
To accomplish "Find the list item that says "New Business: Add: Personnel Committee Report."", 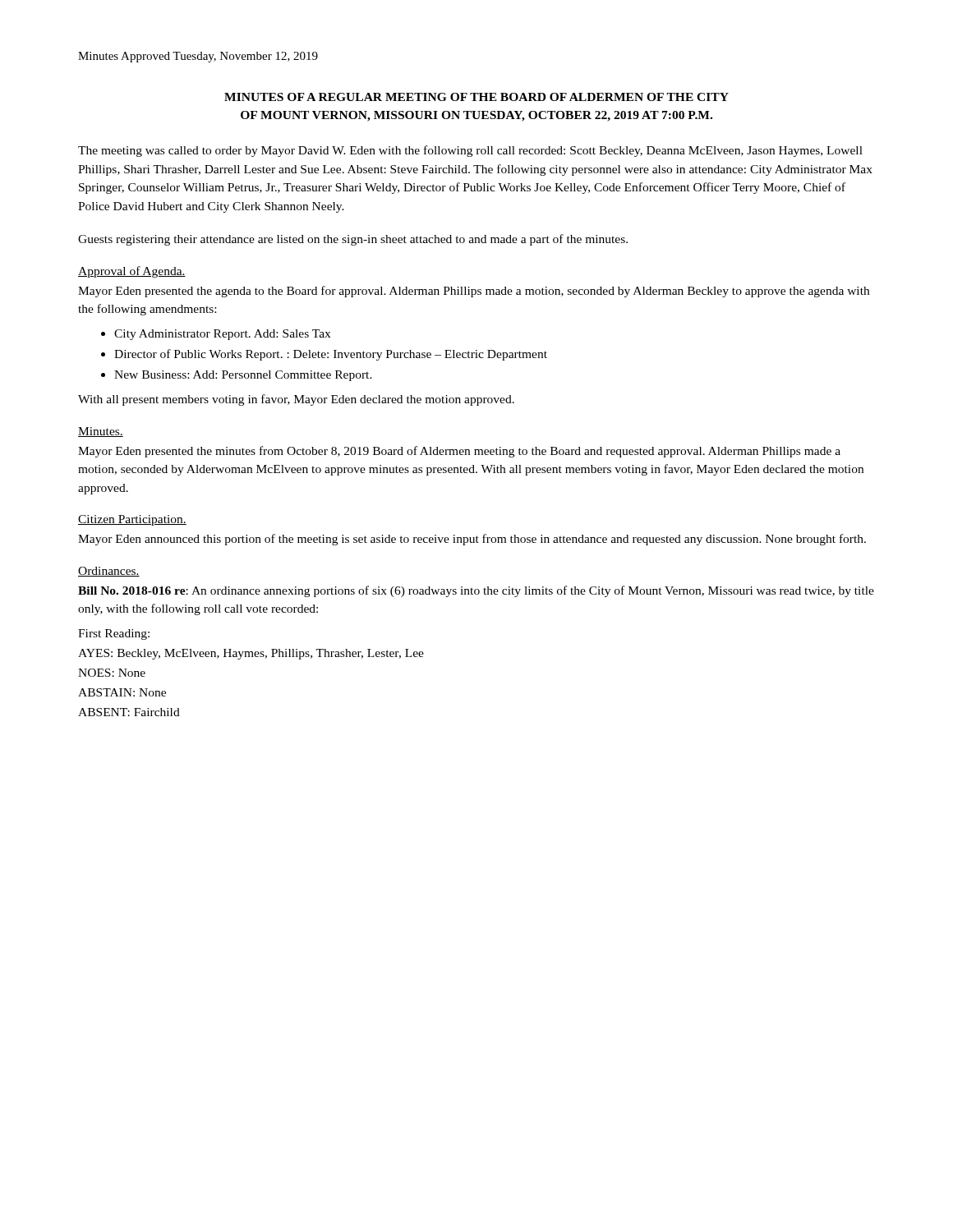I will point(243,374).
